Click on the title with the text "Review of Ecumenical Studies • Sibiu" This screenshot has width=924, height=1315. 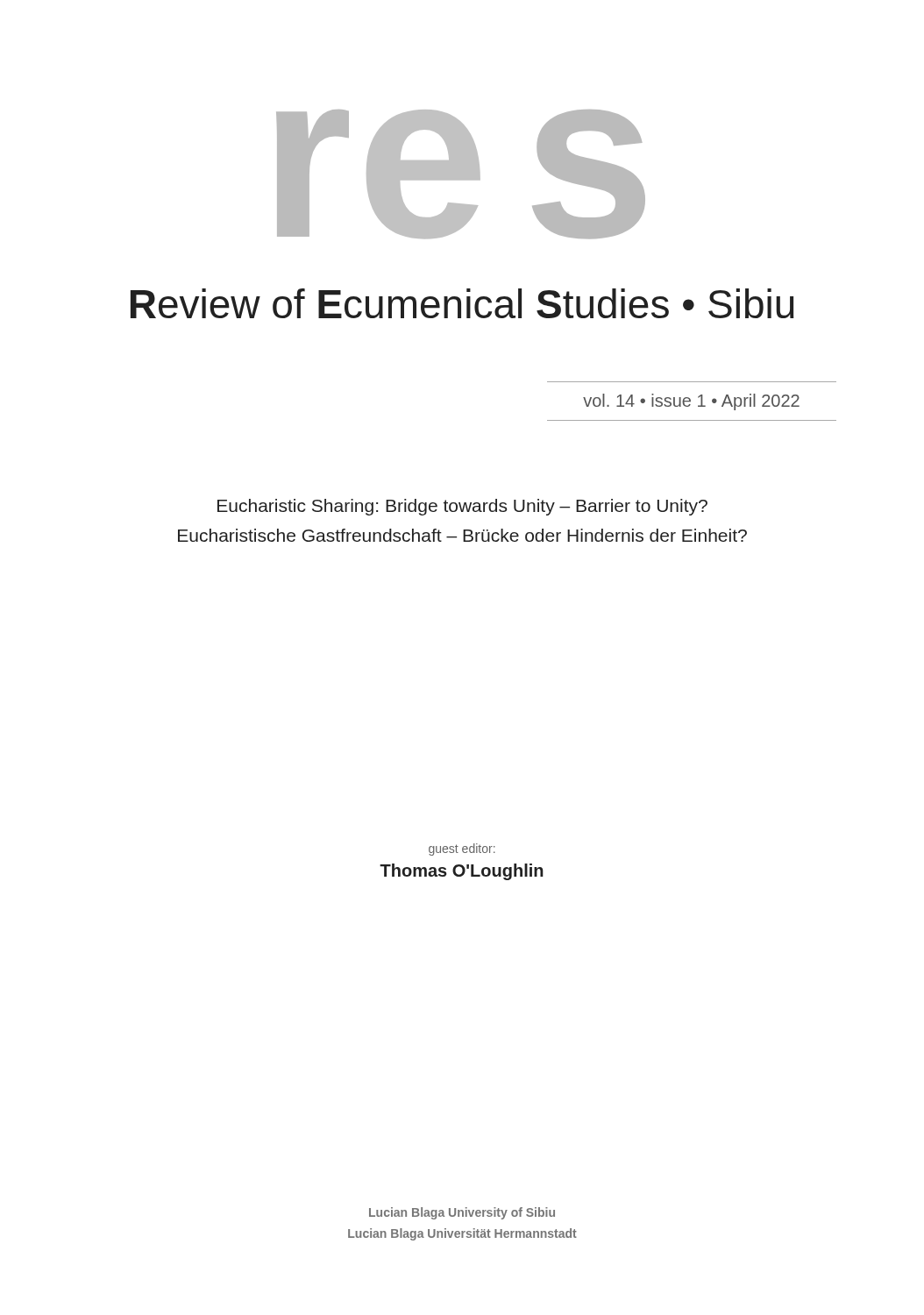click(x=462, y=304)
